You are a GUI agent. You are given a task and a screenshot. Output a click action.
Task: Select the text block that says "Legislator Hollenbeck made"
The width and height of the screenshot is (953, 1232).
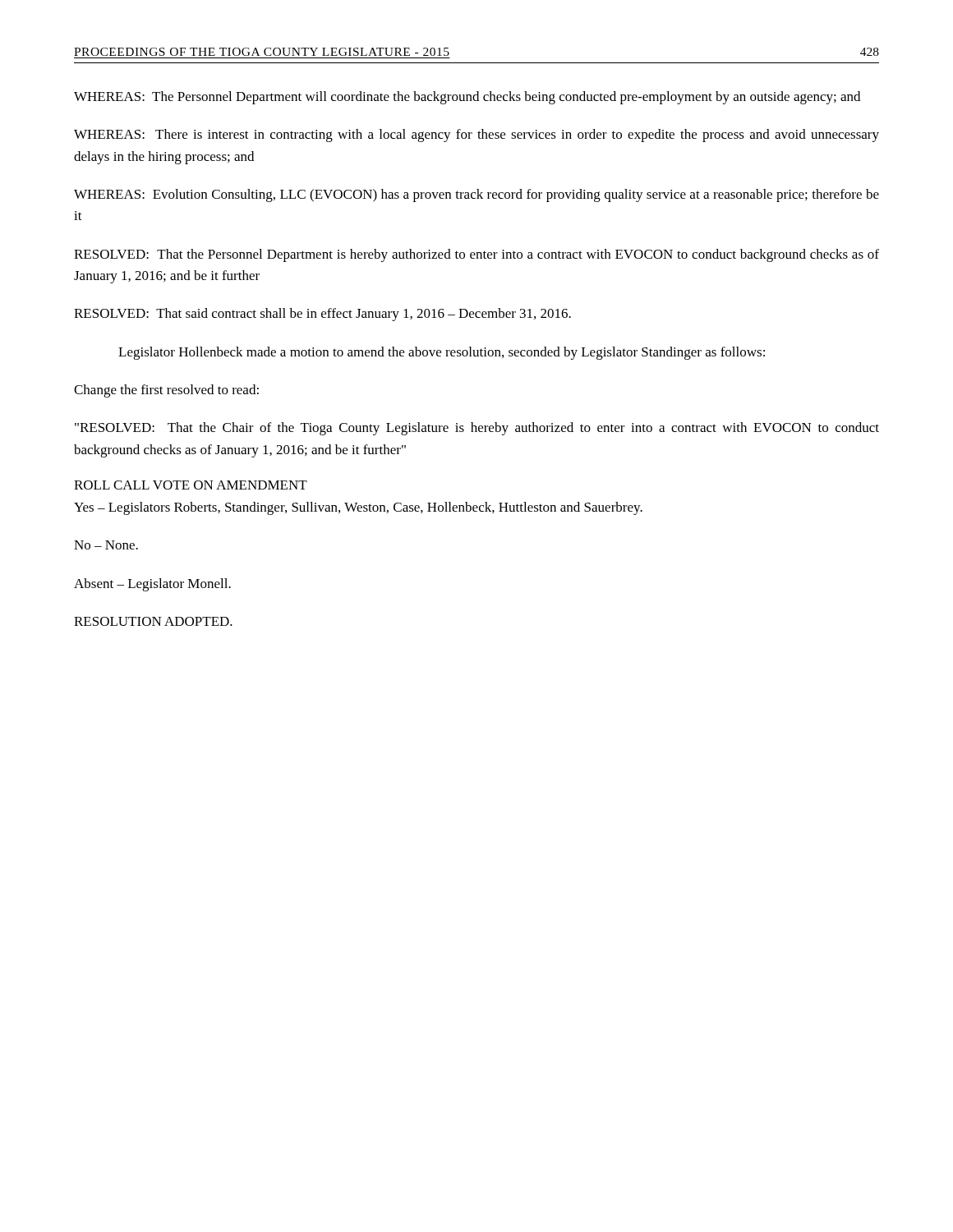442,352
